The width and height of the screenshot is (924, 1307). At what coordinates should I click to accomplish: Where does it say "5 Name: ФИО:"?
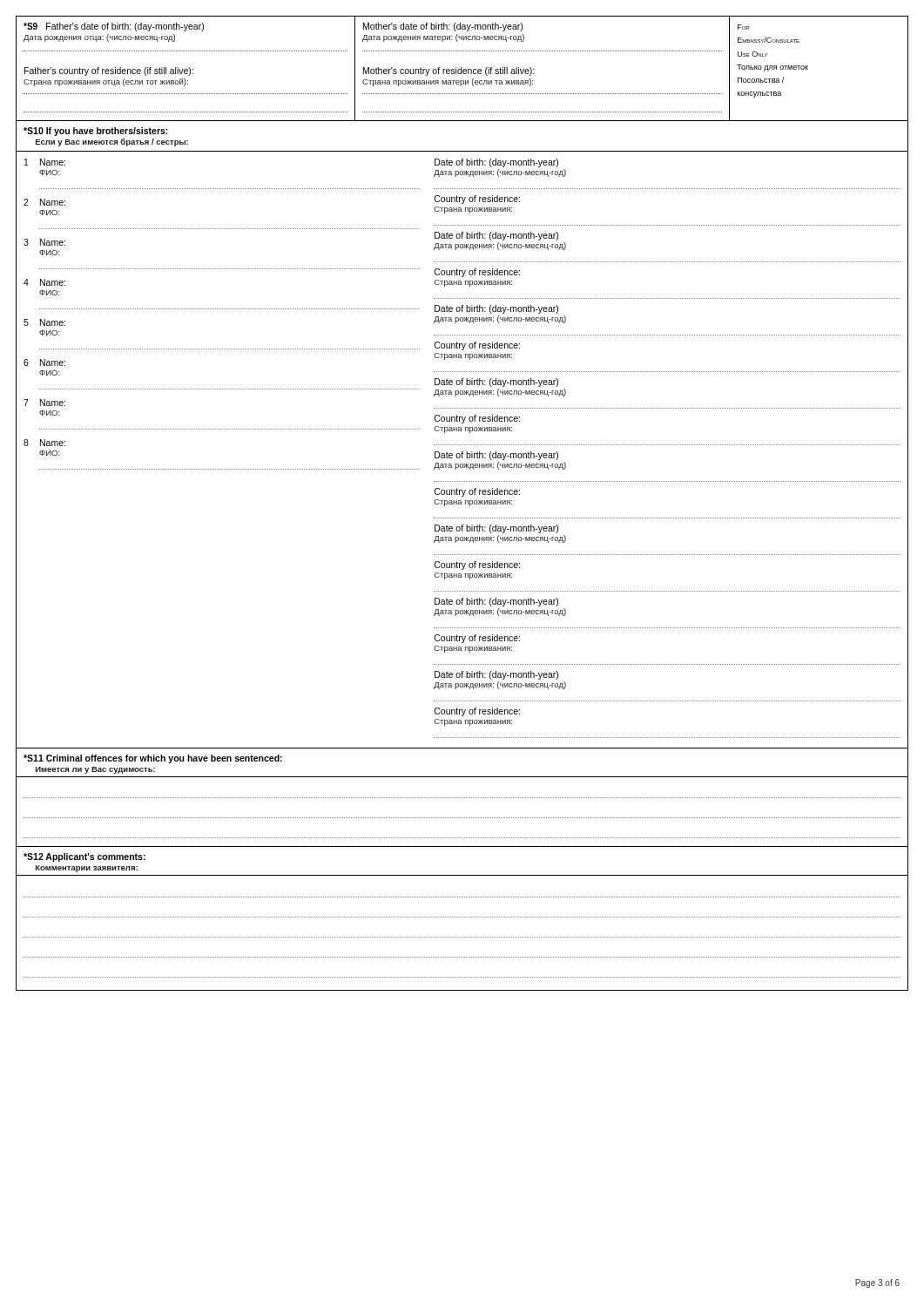tap(44, 322)
